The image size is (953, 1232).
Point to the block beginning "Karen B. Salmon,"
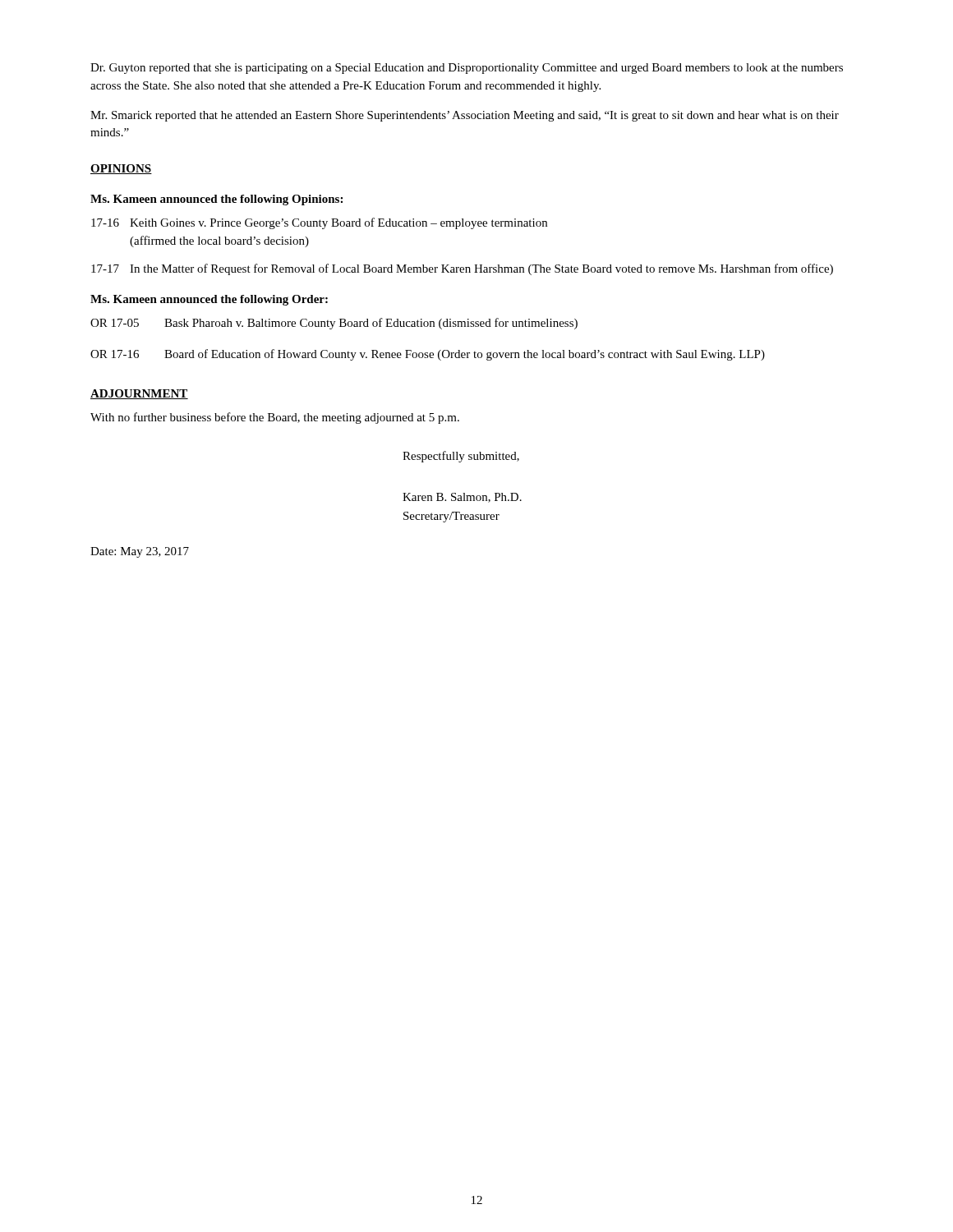[x=462, y=506]
